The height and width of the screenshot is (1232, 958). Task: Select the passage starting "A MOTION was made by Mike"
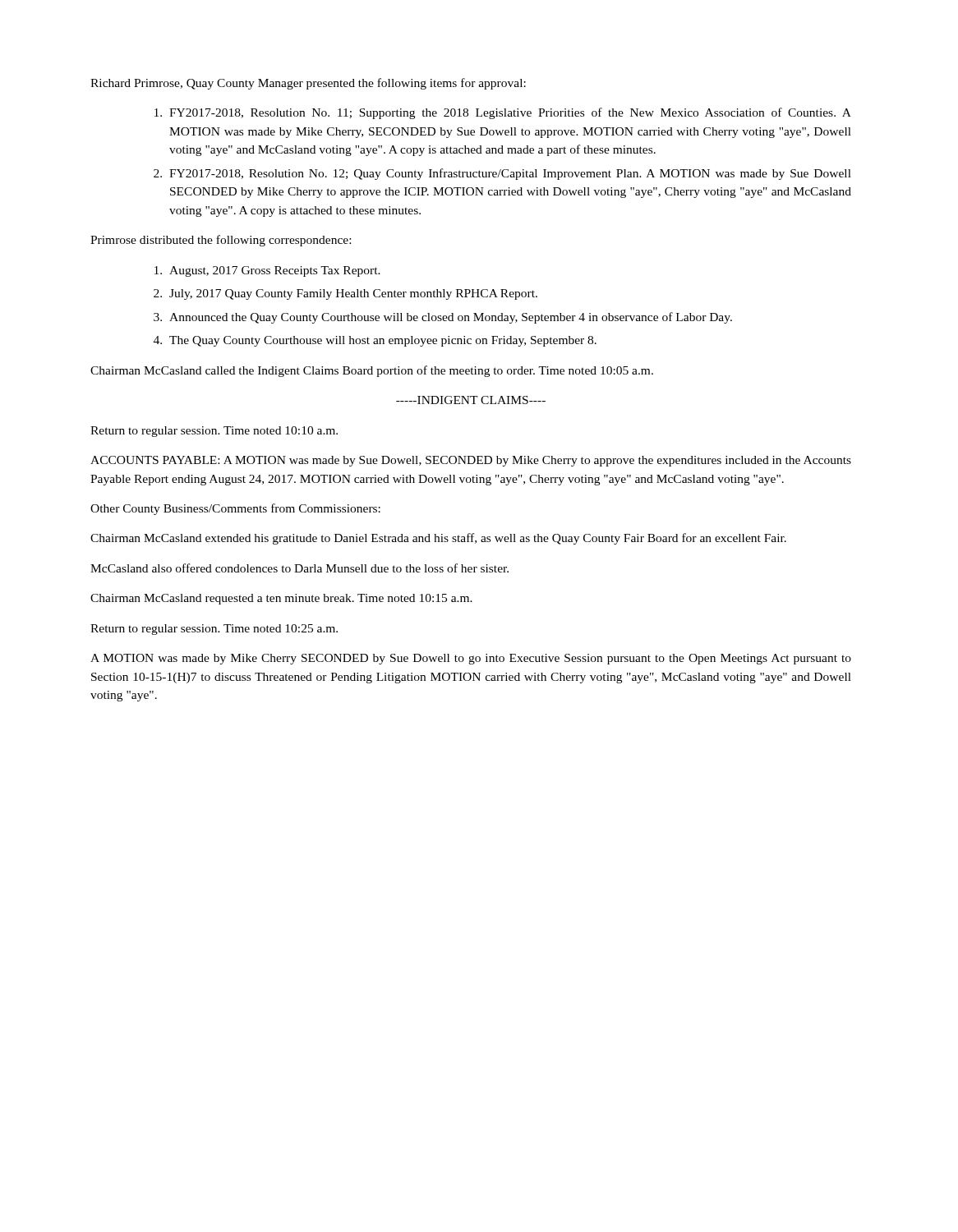pos(471,676)
